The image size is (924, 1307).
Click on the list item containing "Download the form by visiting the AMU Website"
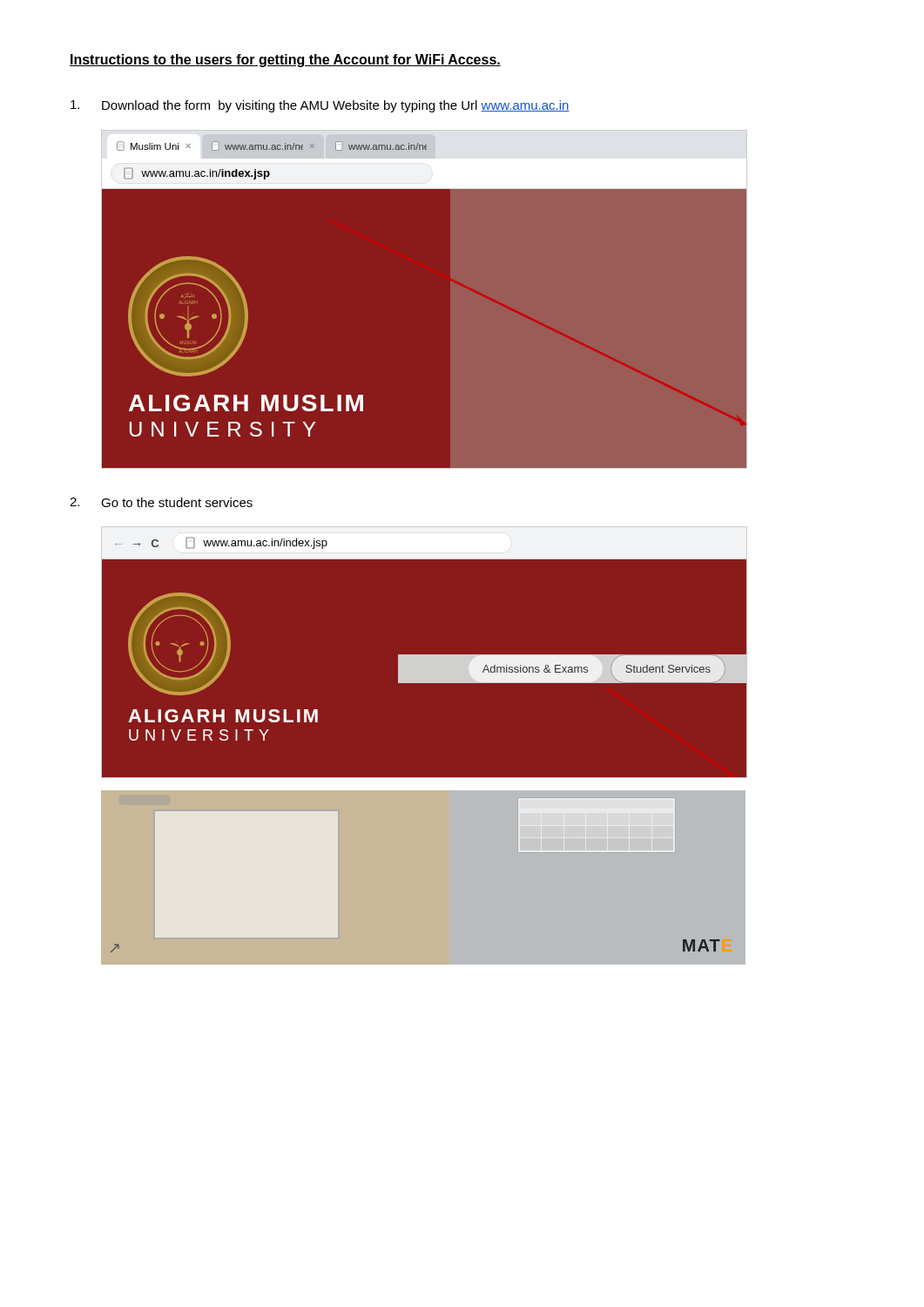(x=319, y=106)
